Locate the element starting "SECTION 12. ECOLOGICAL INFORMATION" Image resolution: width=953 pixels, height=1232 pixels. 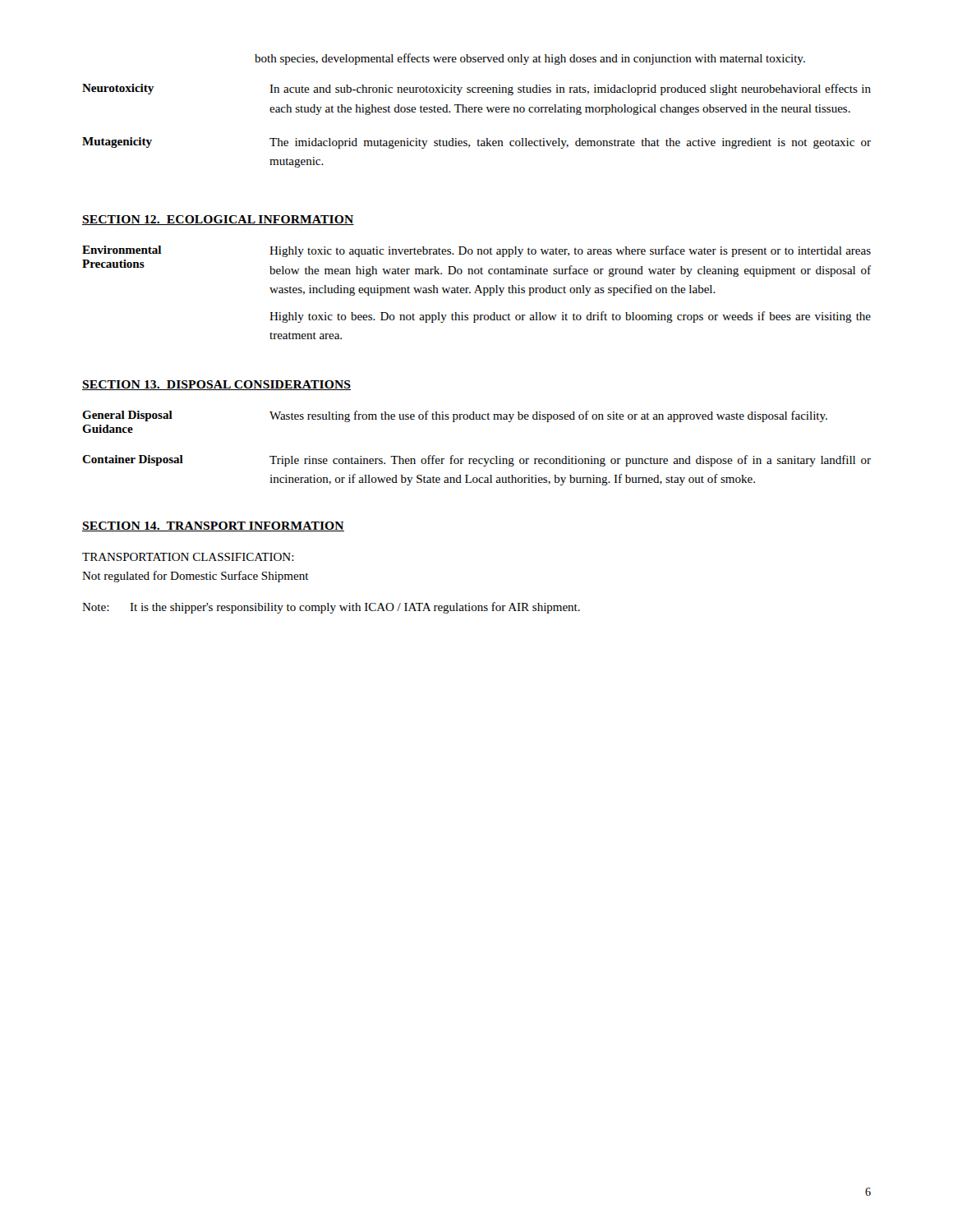[x=218, y=219]
